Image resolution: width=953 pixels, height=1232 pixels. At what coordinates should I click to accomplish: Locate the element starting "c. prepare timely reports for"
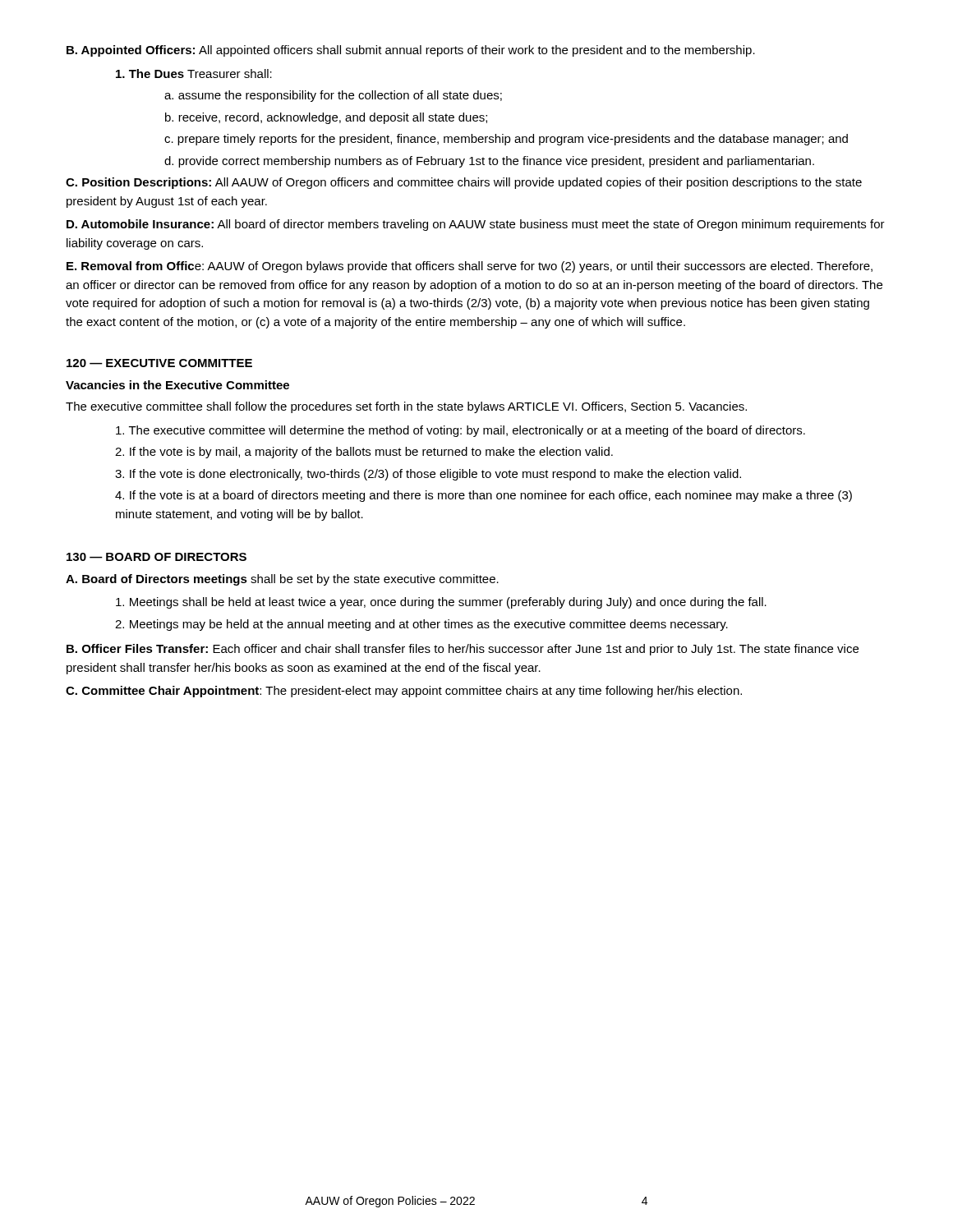(x=506, y=138)
